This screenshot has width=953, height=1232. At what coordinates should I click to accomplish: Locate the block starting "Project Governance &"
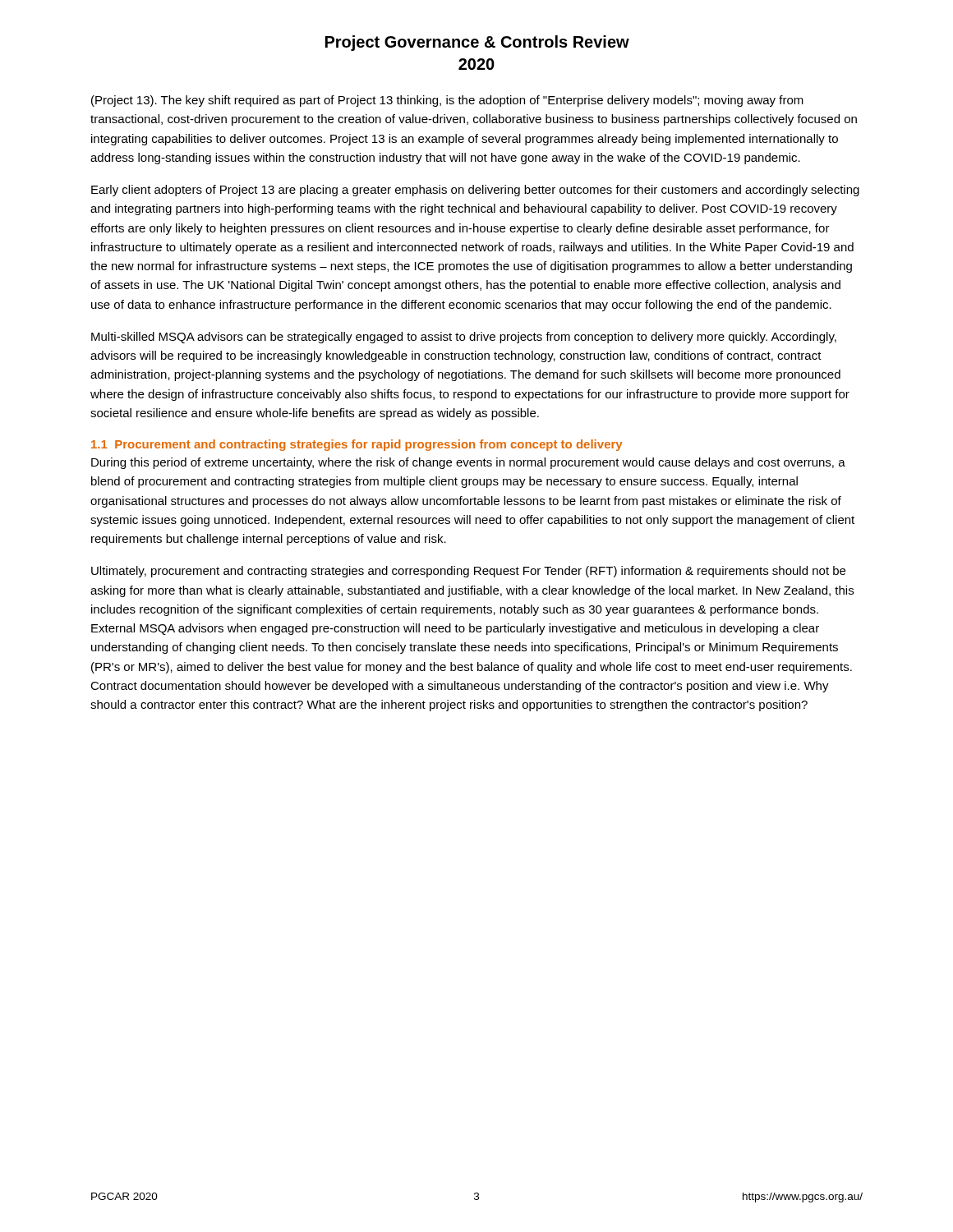(476, 53)
